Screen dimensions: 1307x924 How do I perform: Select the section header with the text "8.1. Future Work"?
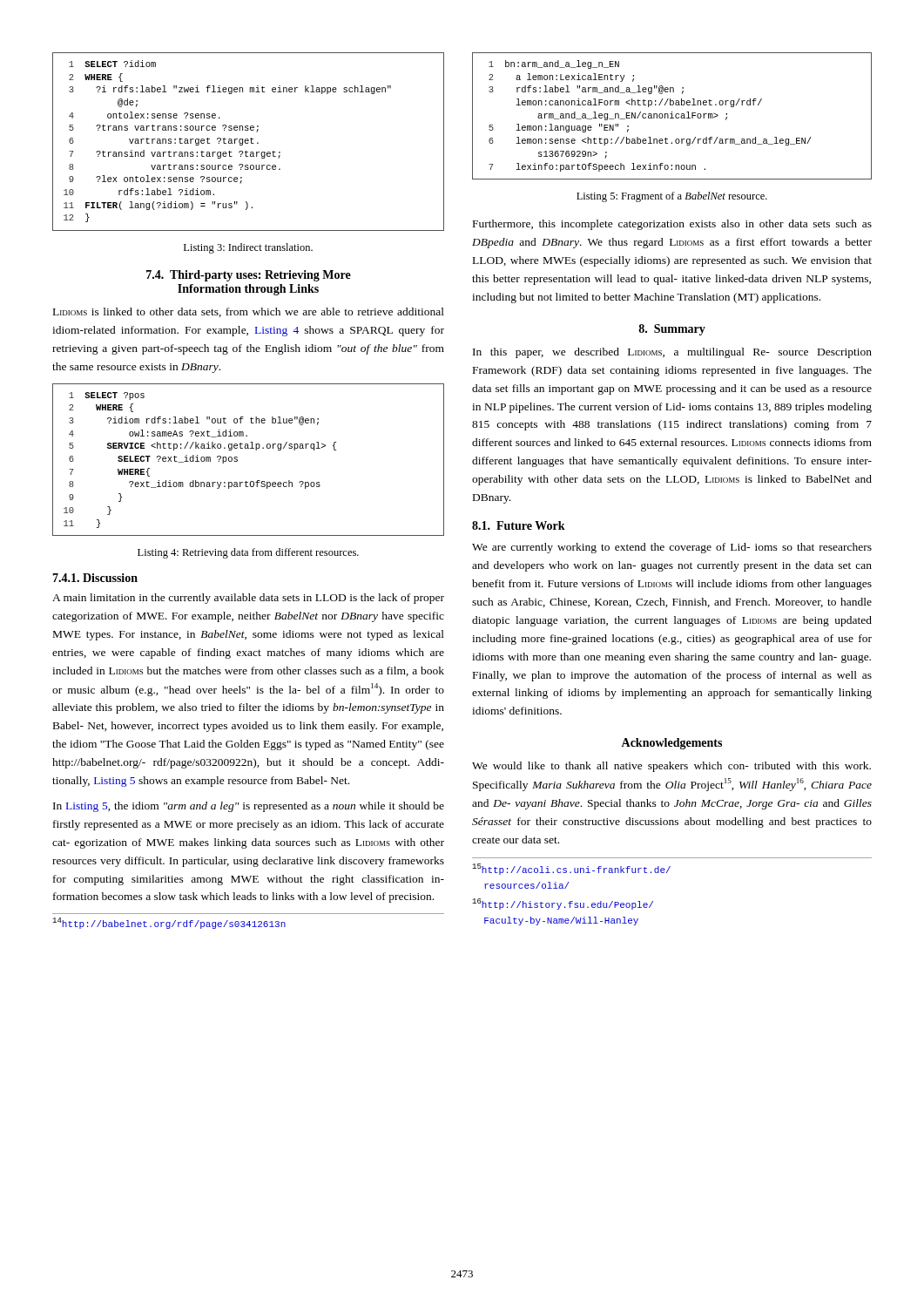[x=518, y=526]
